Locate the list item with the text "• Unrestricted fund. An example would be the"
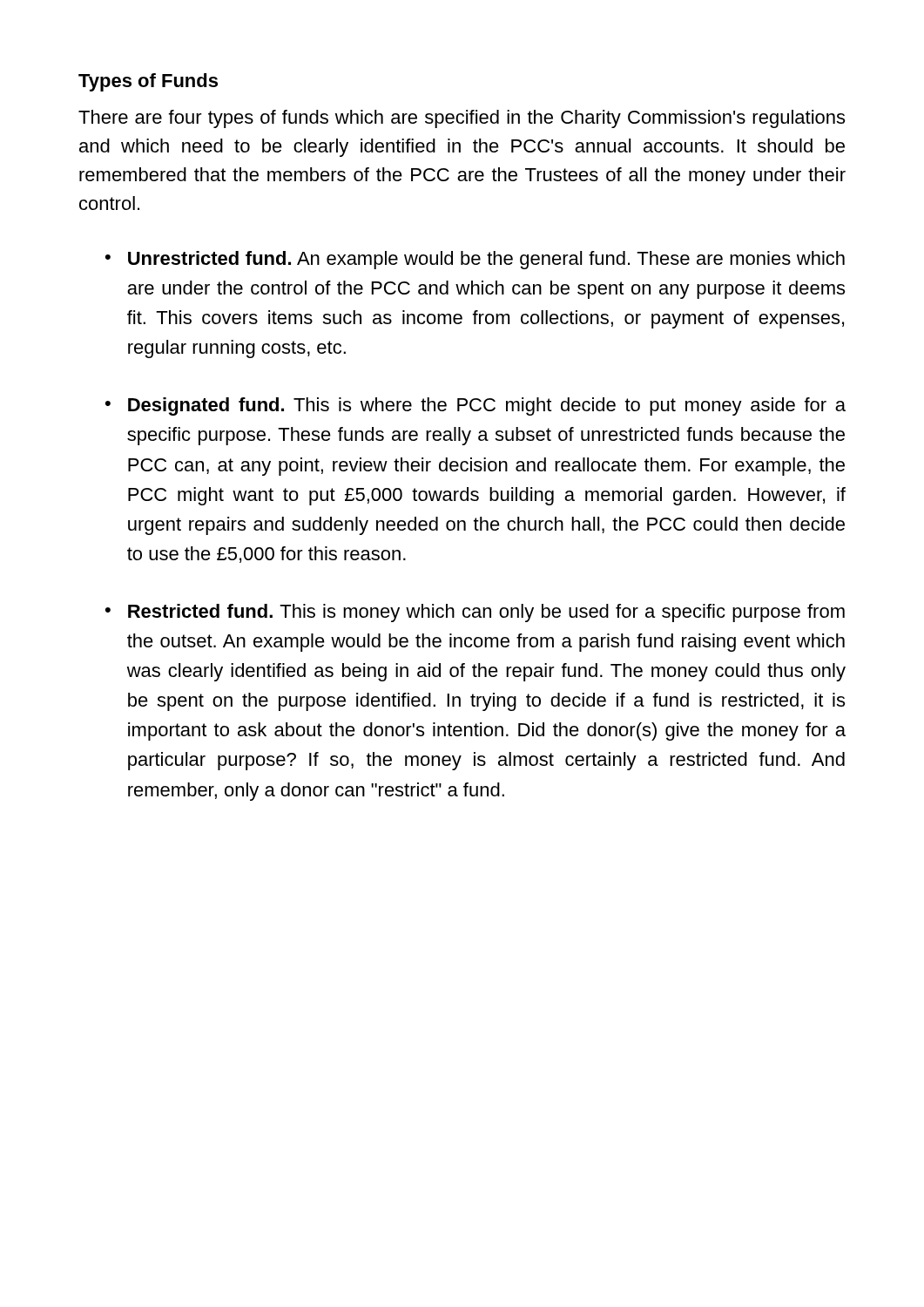This screenshot has height=1307, width=924. point(475,303)
